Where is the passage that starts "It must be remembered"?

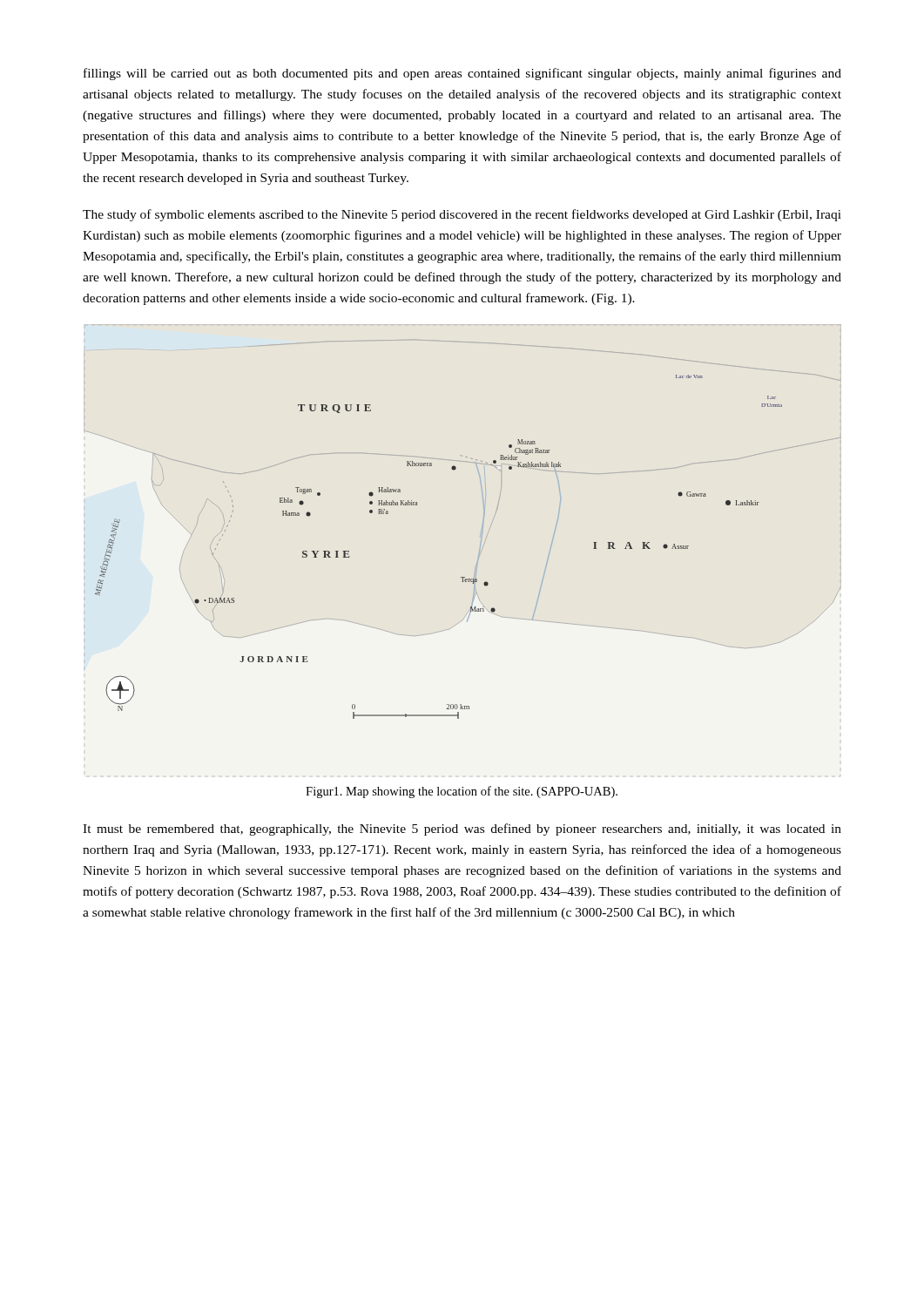coord(462,870)
